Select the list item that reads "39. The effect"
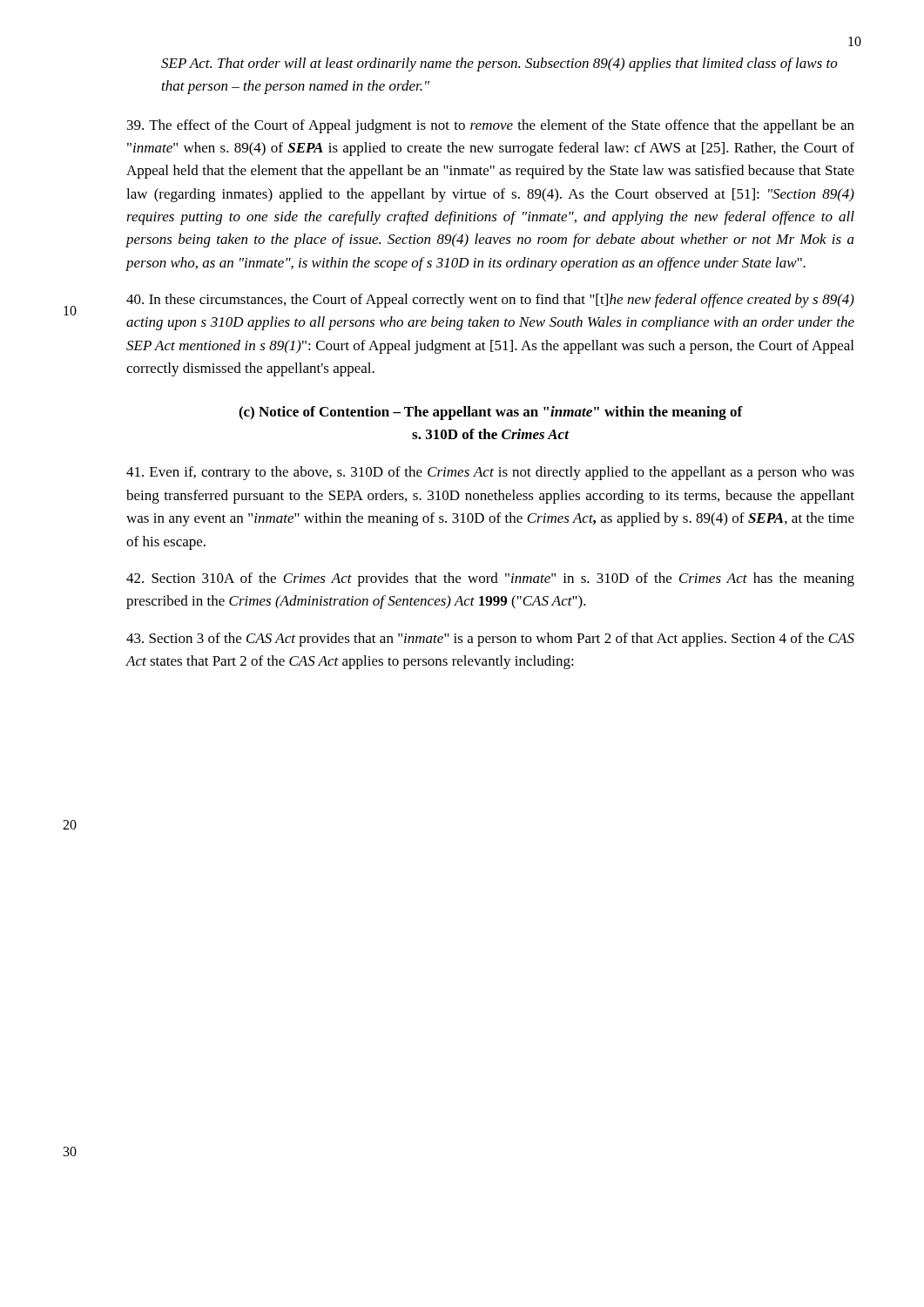 click(490, 194)
